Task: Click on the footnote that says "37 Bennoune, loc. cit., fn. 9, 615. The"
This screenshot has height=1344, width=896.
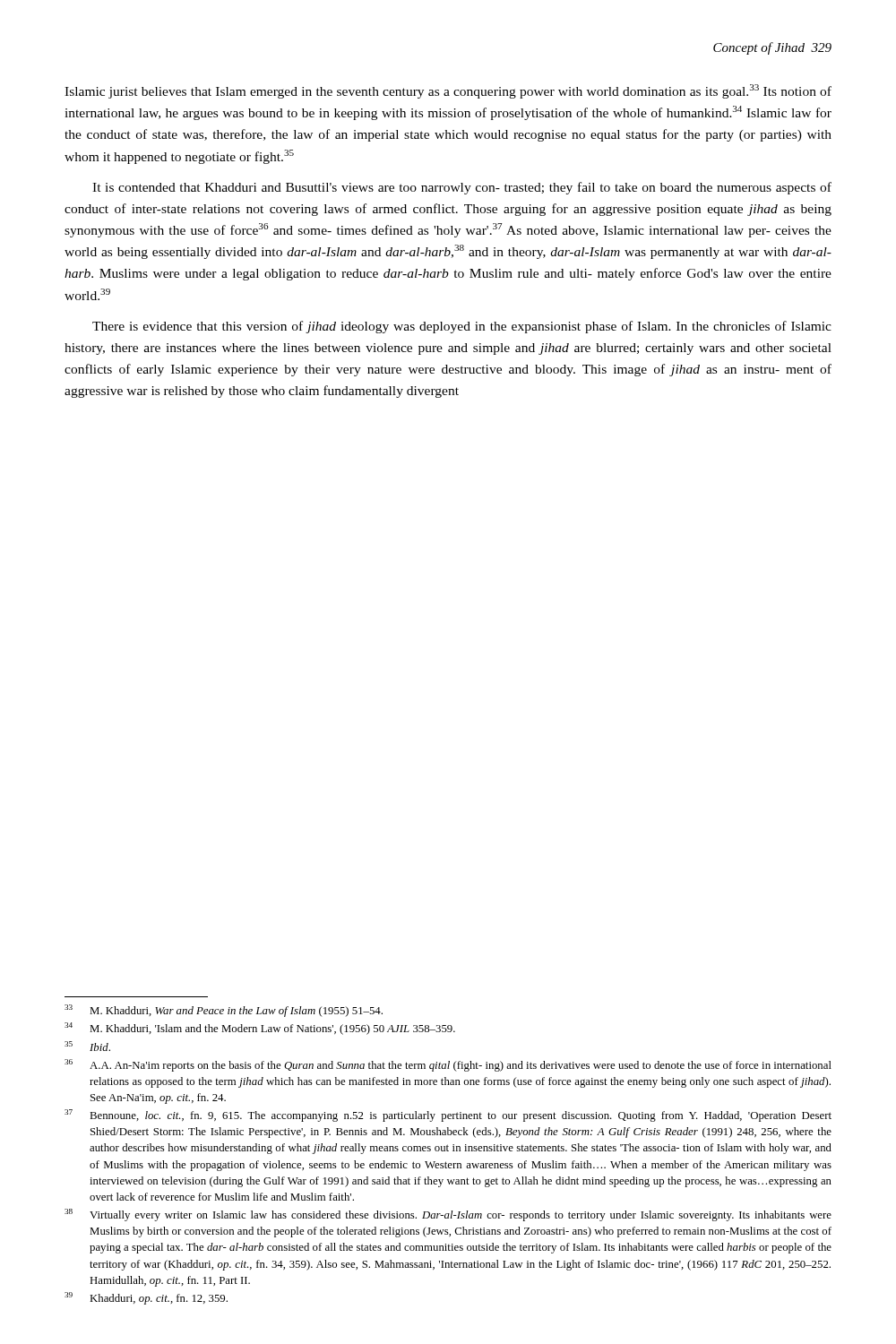Action: [x=448, y=1156]
